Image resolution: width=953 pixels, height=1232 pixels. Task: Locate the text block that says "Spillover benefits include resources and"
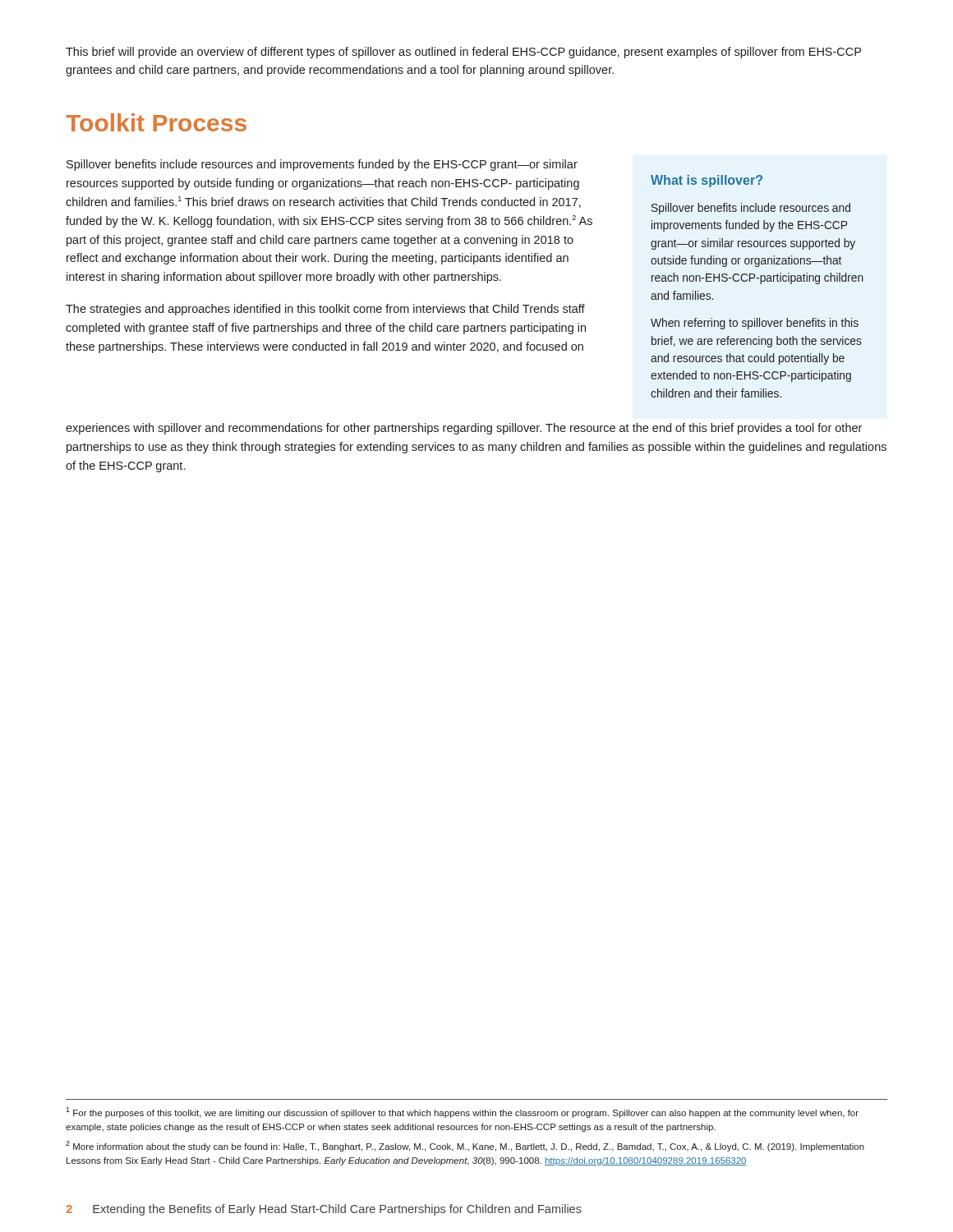click(x=336, y=256)
